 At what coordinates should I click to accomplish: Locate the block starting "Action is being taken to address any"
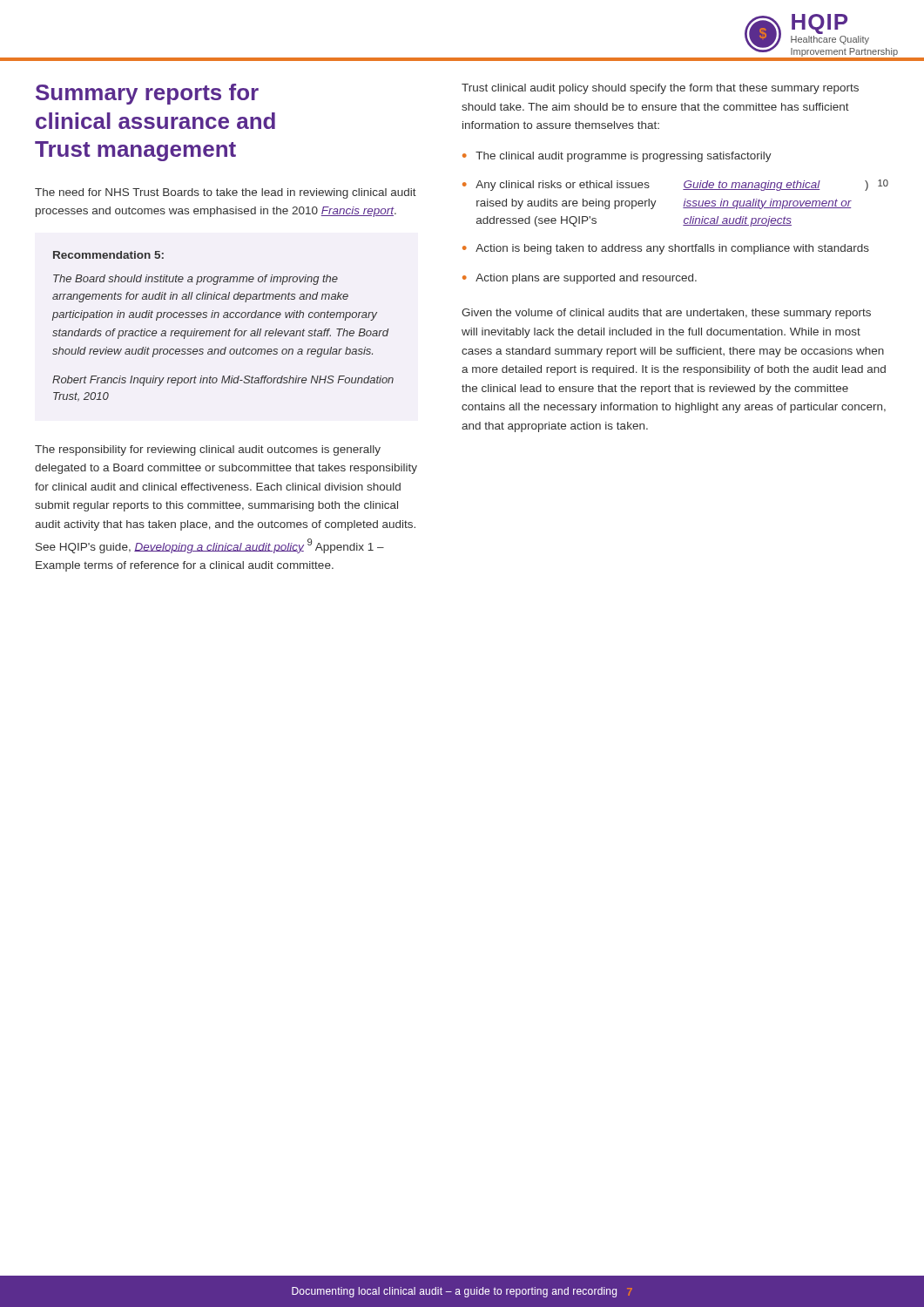pyautogui.click(x=672, y=248)
